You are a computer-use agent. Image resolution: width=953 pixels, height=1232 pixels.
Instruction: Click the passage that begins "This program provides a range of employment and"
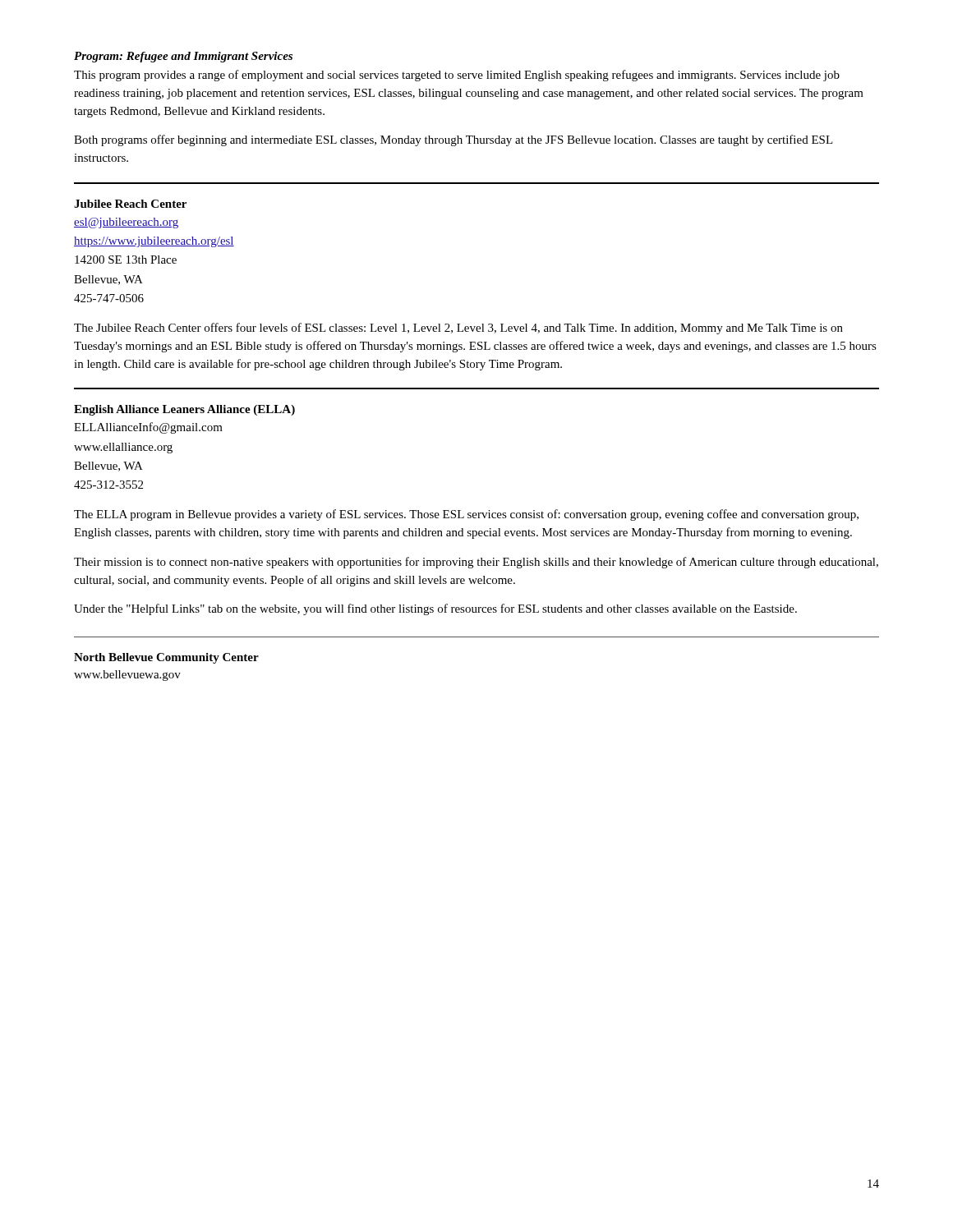tap(469, 93)
